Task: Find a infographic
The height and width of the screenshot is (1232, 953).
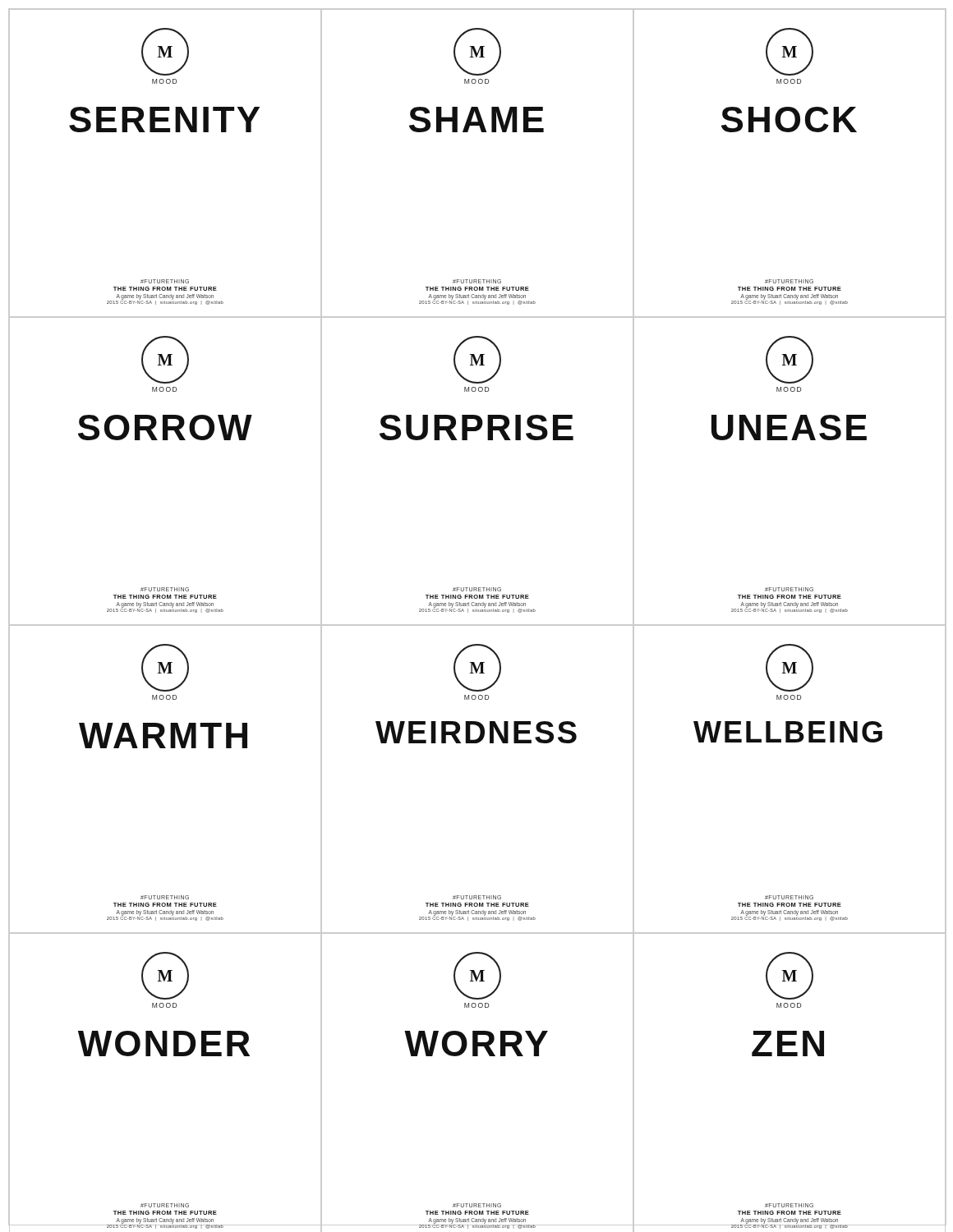Action: click(x=476, y=620)
